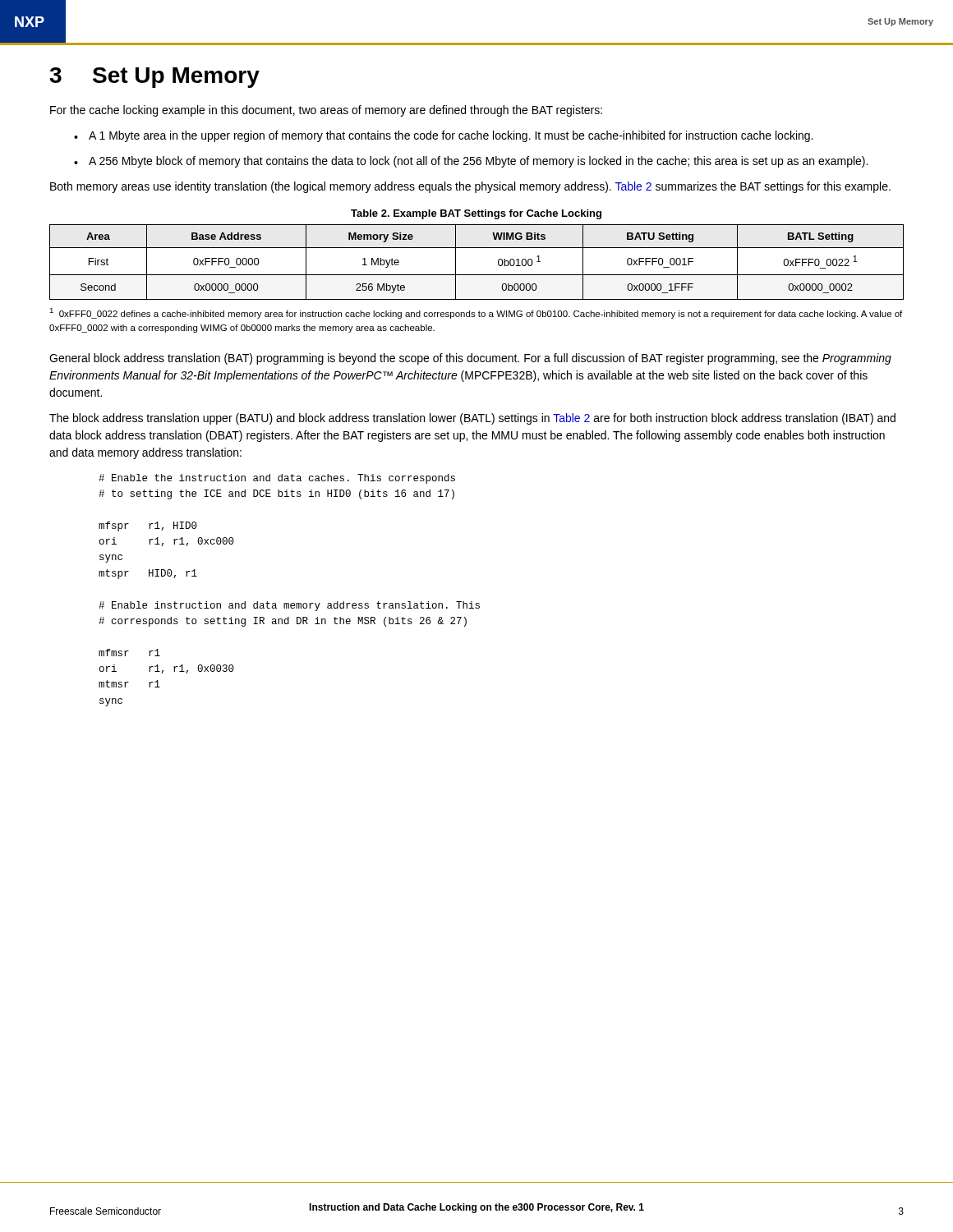This screenshot has height=1232, width=953.
Task: Navigate to the region starting "The block address translation upper (BATU) and block"
Action: coord(473,435)
